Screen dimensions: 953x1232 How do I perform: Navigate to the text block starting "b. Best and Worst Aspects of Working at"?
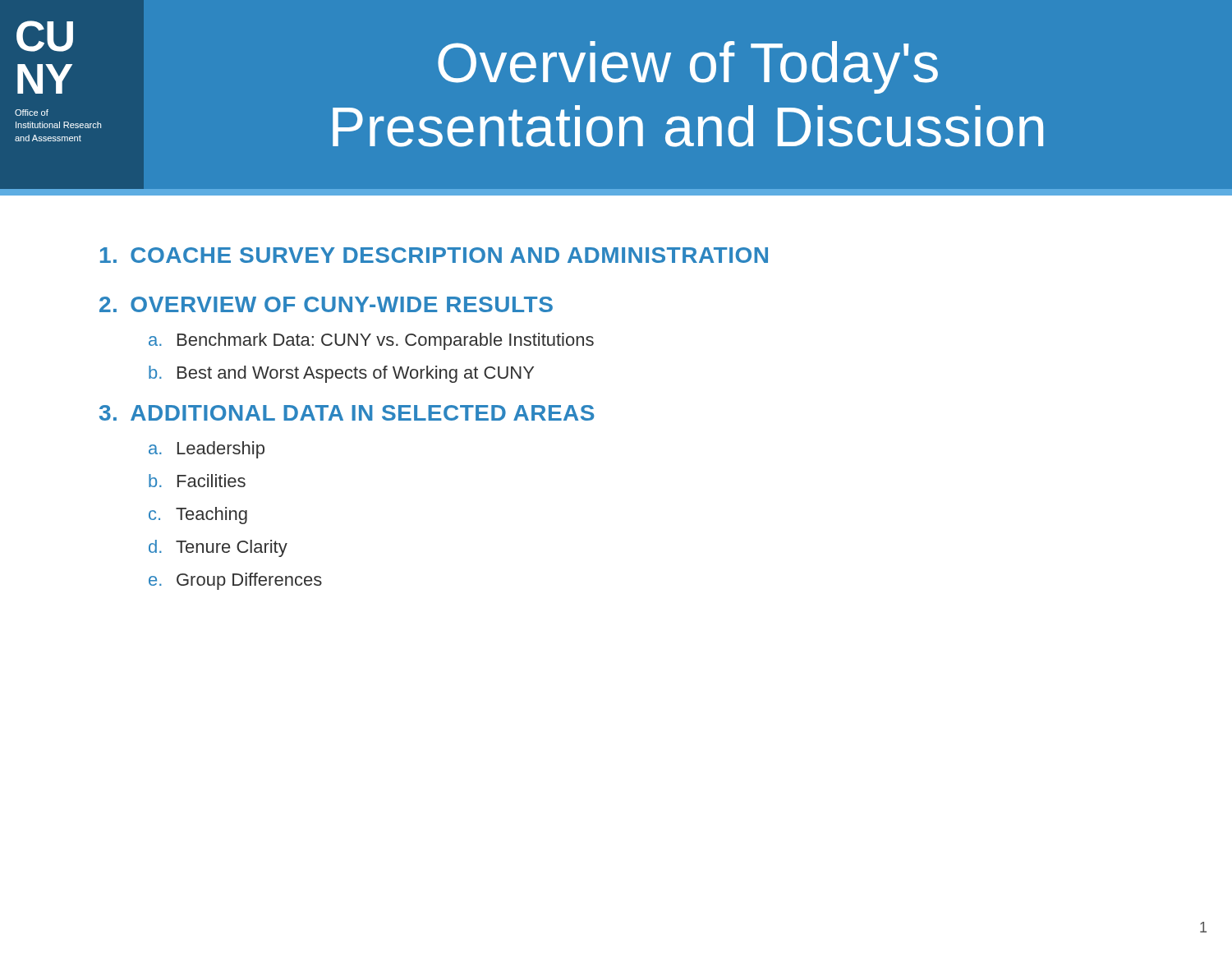(x=341, y=373)
